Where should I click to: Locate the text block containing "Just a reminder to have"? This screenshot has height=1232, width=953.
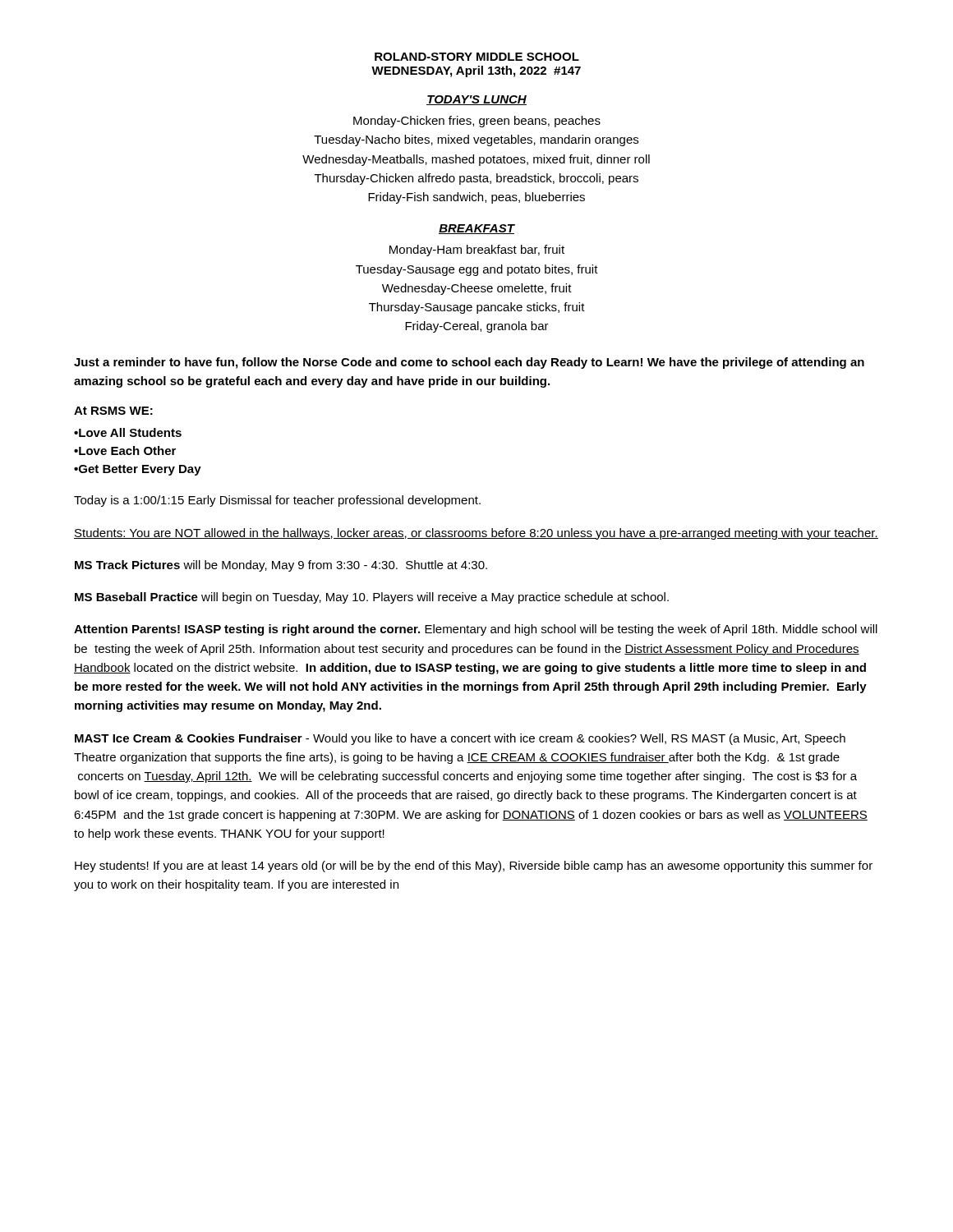tap(469, 371)
